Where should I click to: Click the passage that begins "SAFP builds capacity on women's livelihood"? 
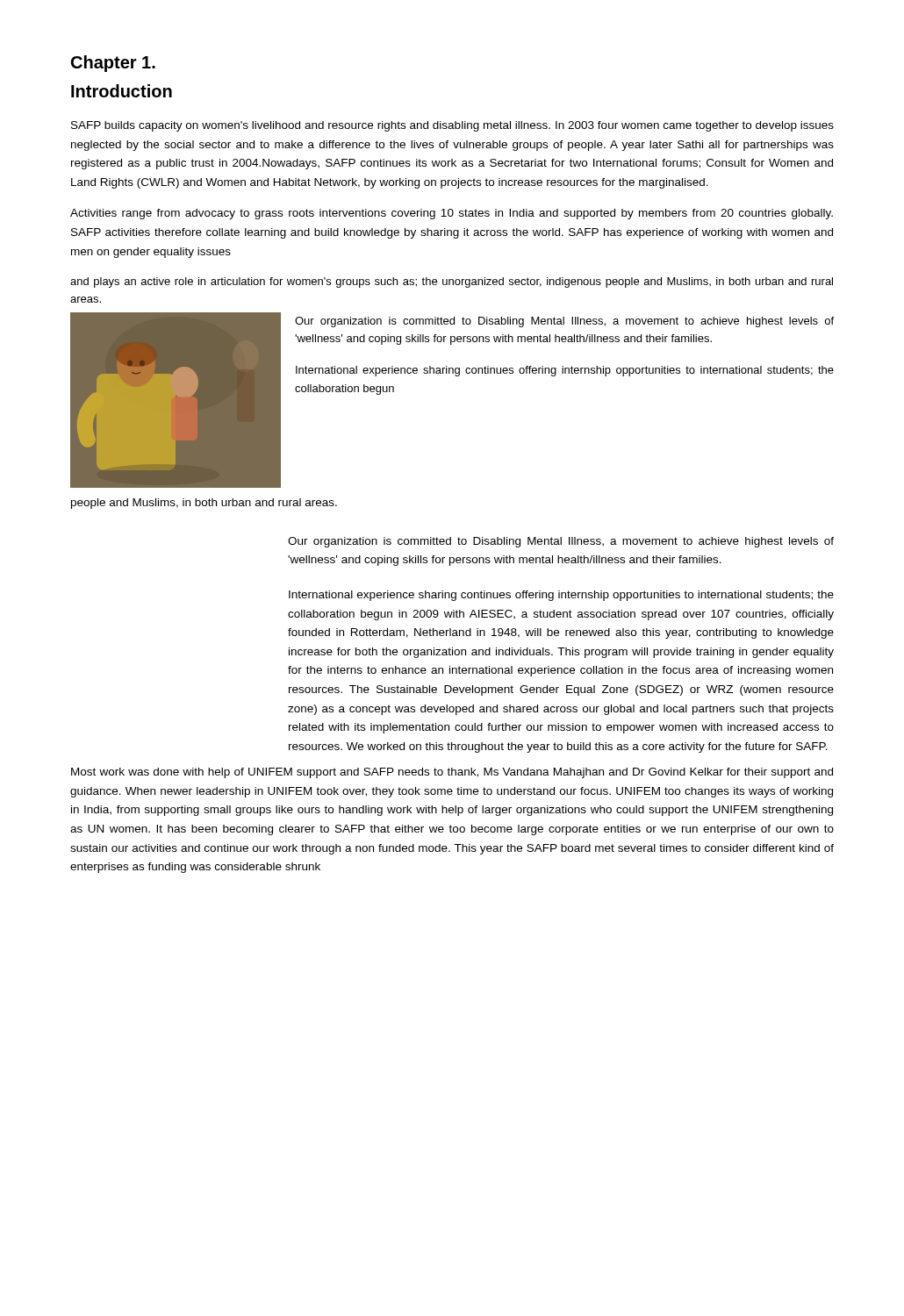pos(452,153)
